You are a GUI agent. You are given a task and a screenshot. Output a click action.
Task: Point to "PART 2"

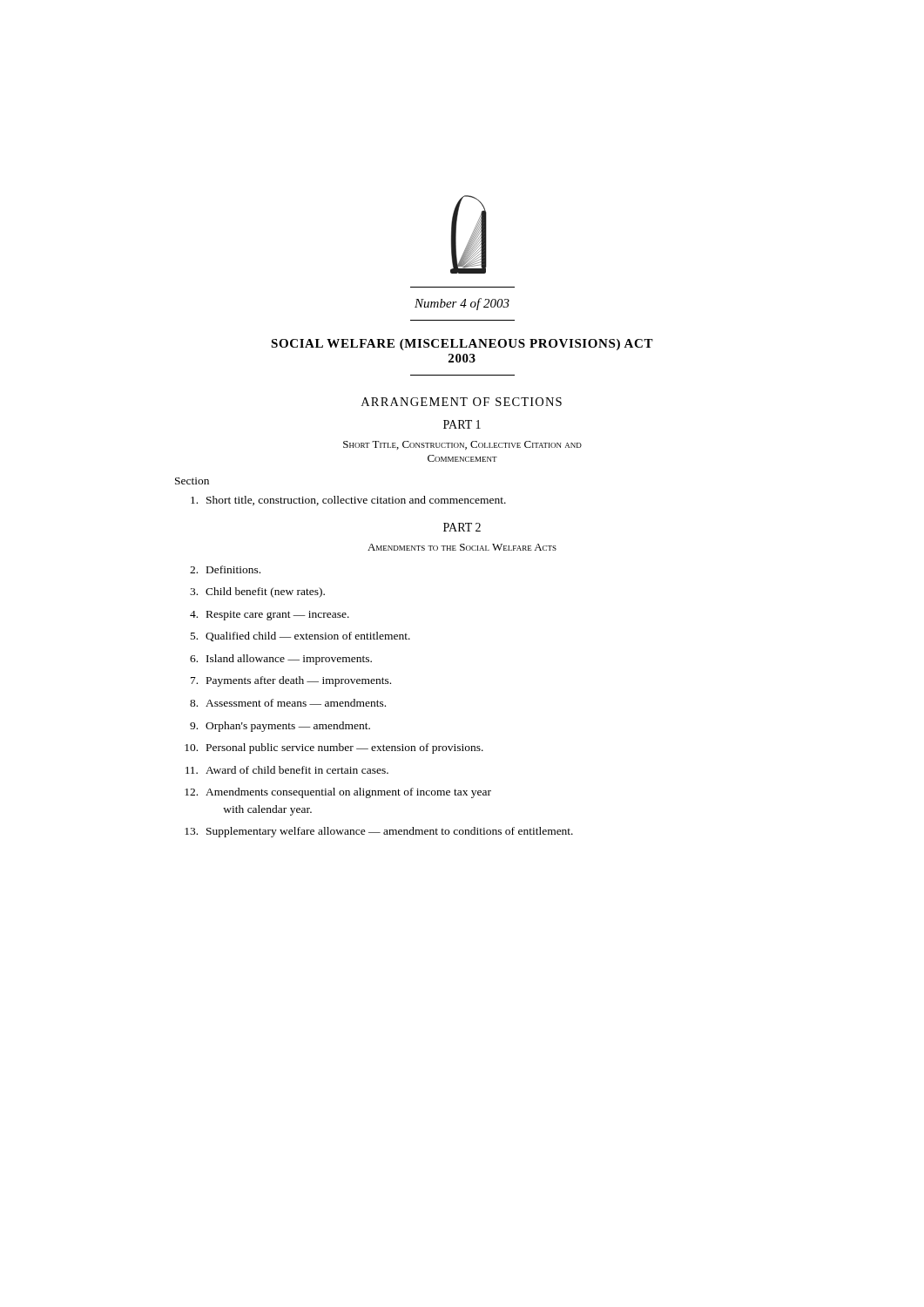462,527
